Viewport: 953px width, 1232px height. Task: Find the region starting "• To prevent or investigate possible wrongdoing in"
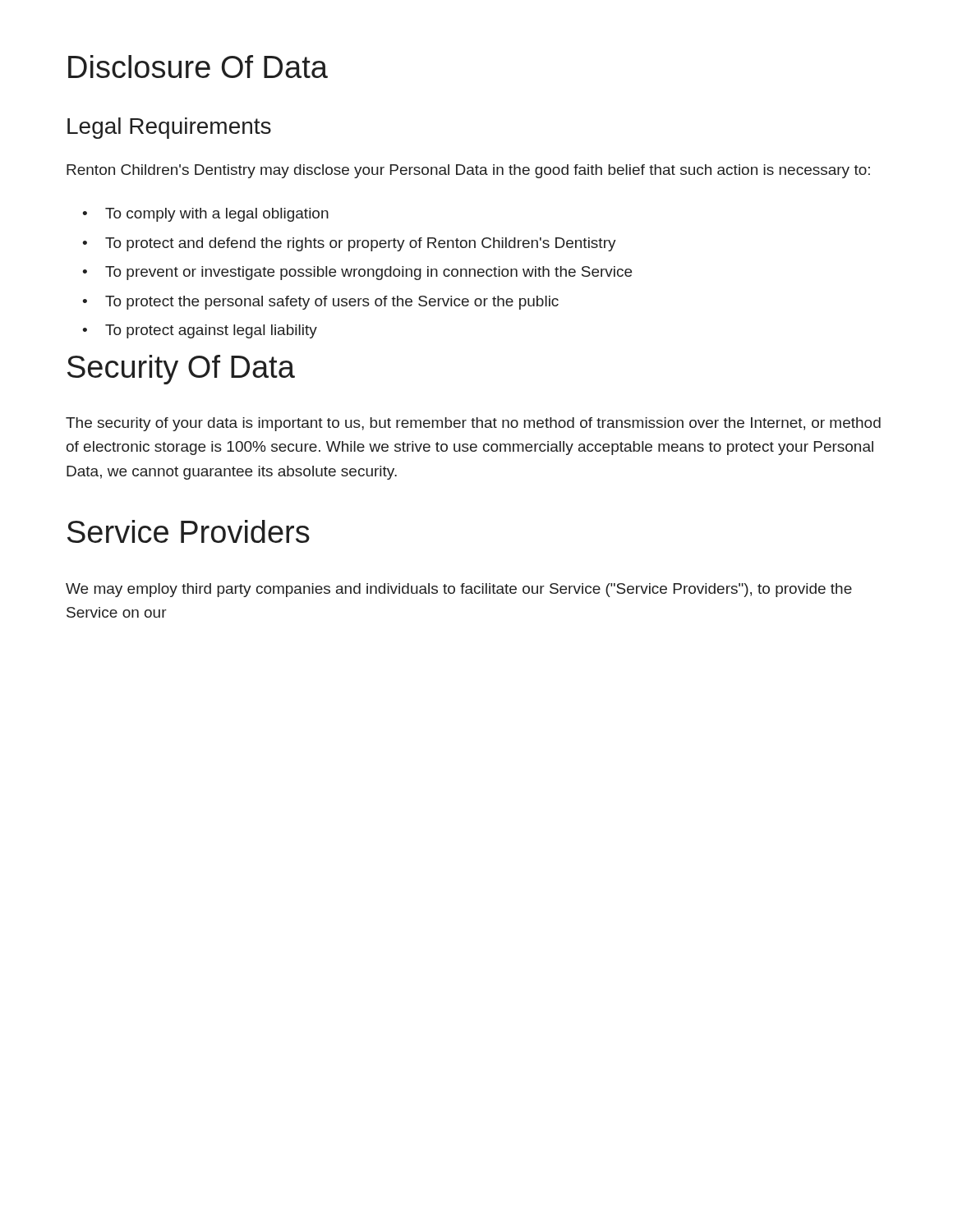pyautogui.click(x=485, y=272)
